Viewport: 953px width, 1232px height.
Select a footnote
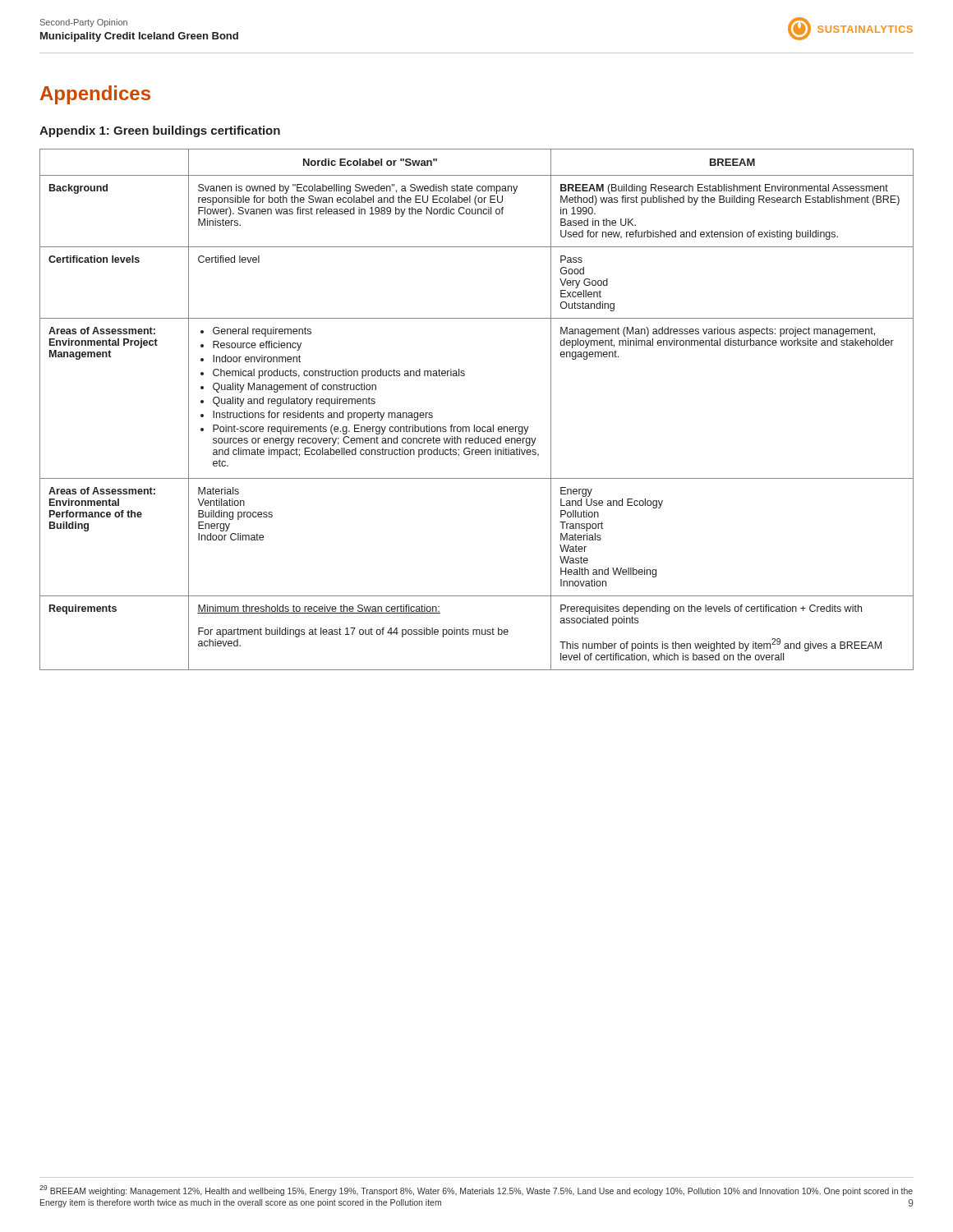pos(476,1196)
